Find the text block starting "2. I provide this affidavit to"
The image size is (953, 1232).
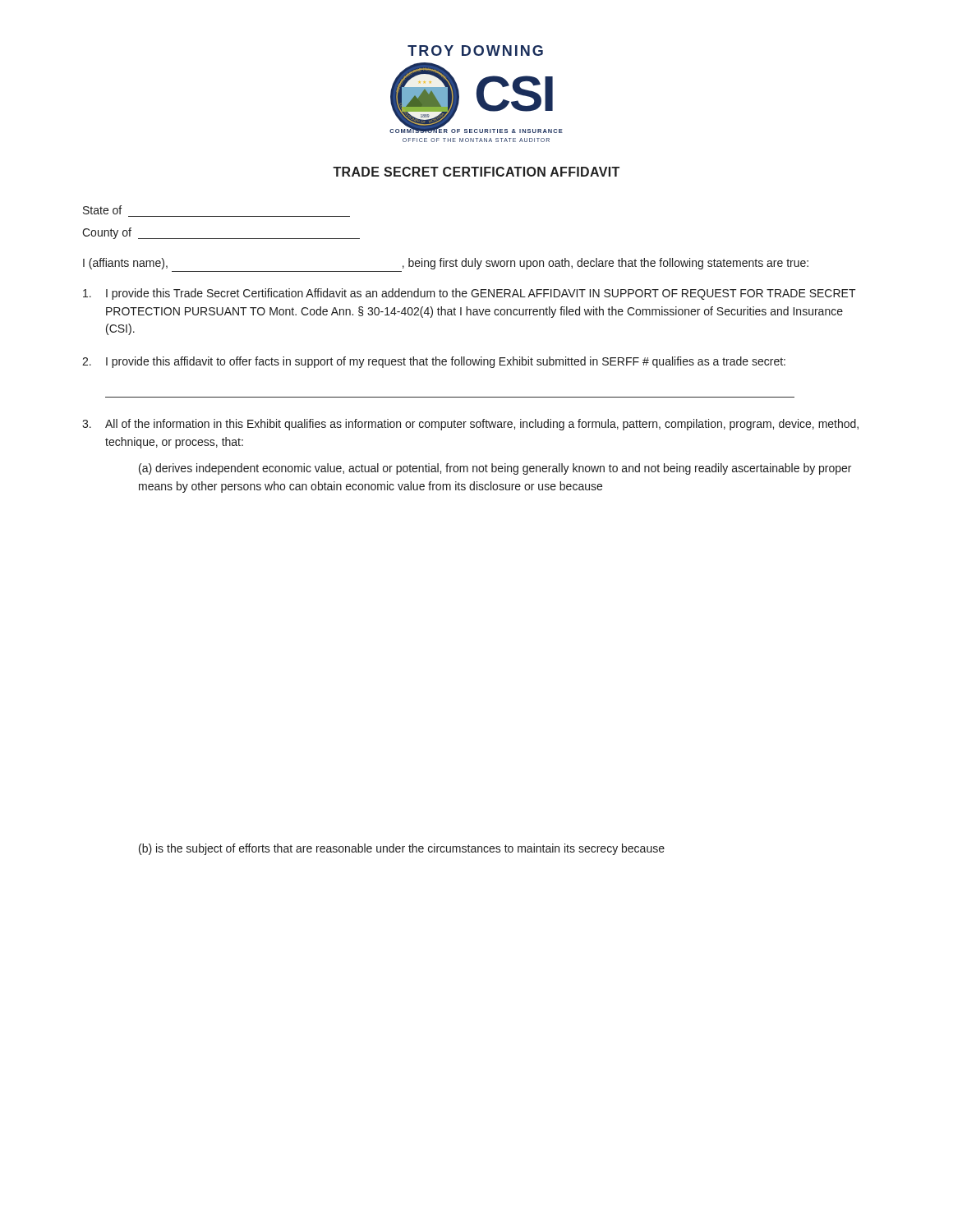[x=434, y=362]
